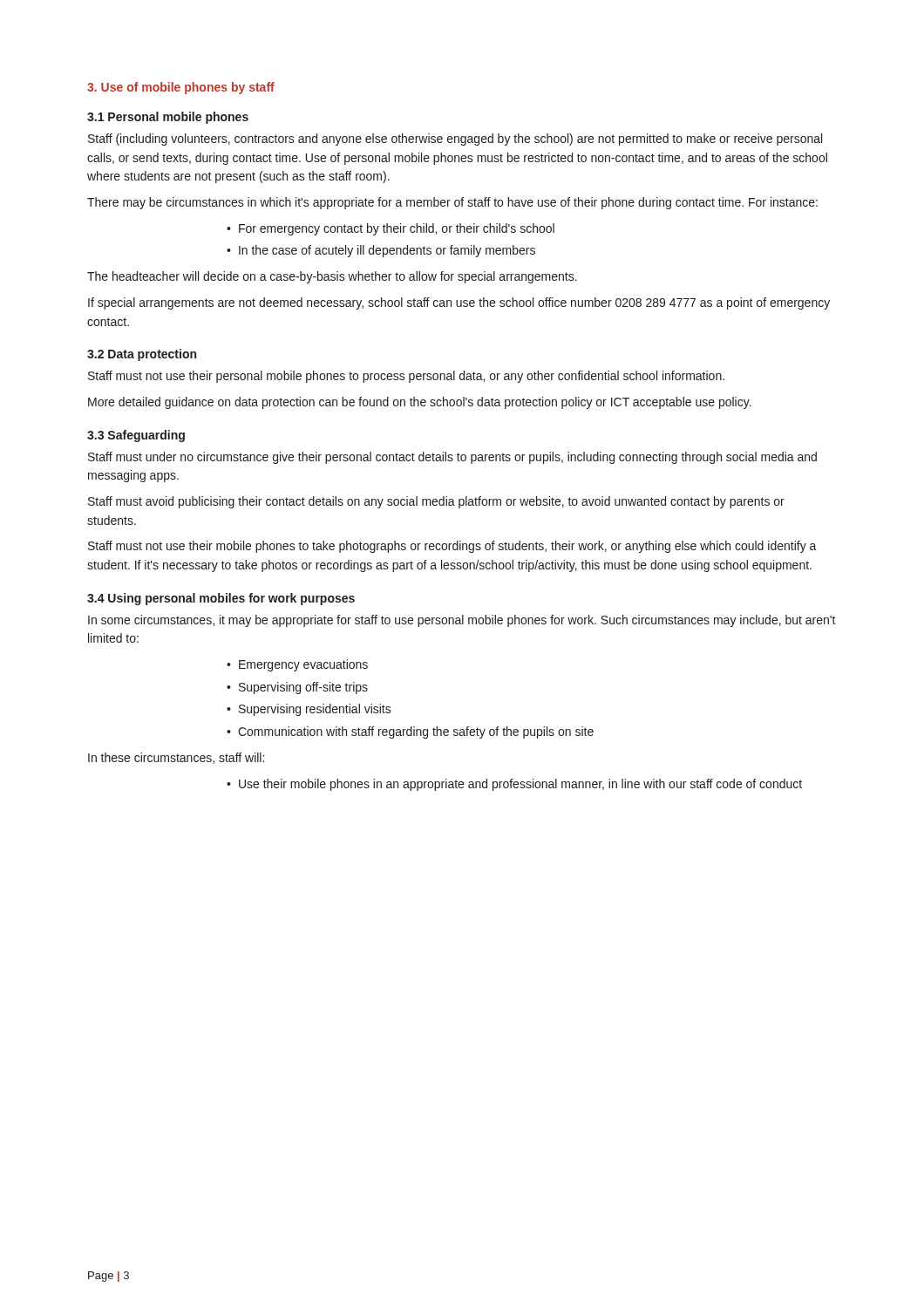Image resolution: width=924 pixels, height=1308 pixels.
Task: Click the passage that begins "•For emergency contact by their"
Action: coord(391,229)
